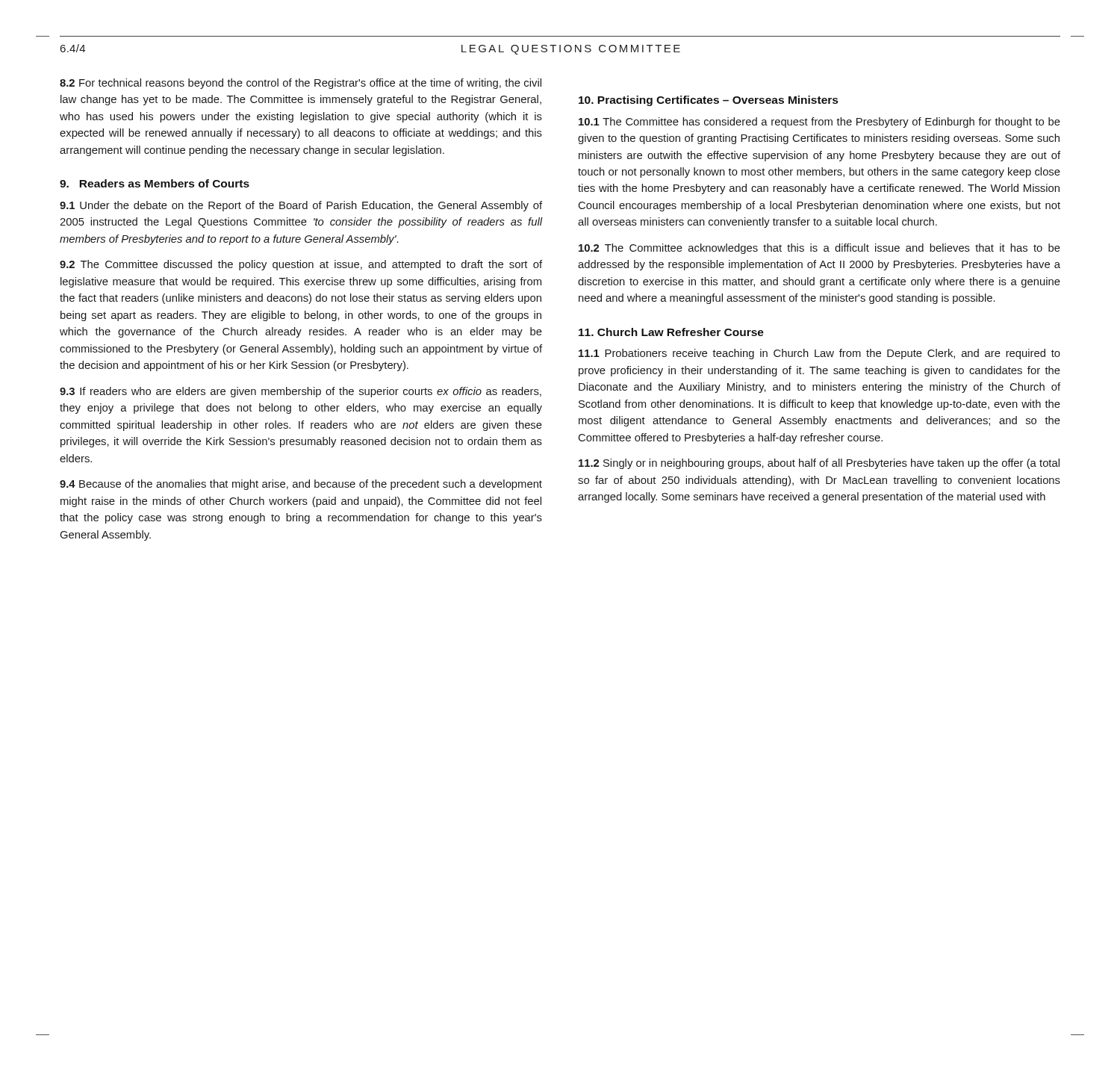This screenshot has height=1071, width=1120.
Task: Locate the text block starting "2 The Committee acknowledges that this is a"
Action: (x=819, y=273)
